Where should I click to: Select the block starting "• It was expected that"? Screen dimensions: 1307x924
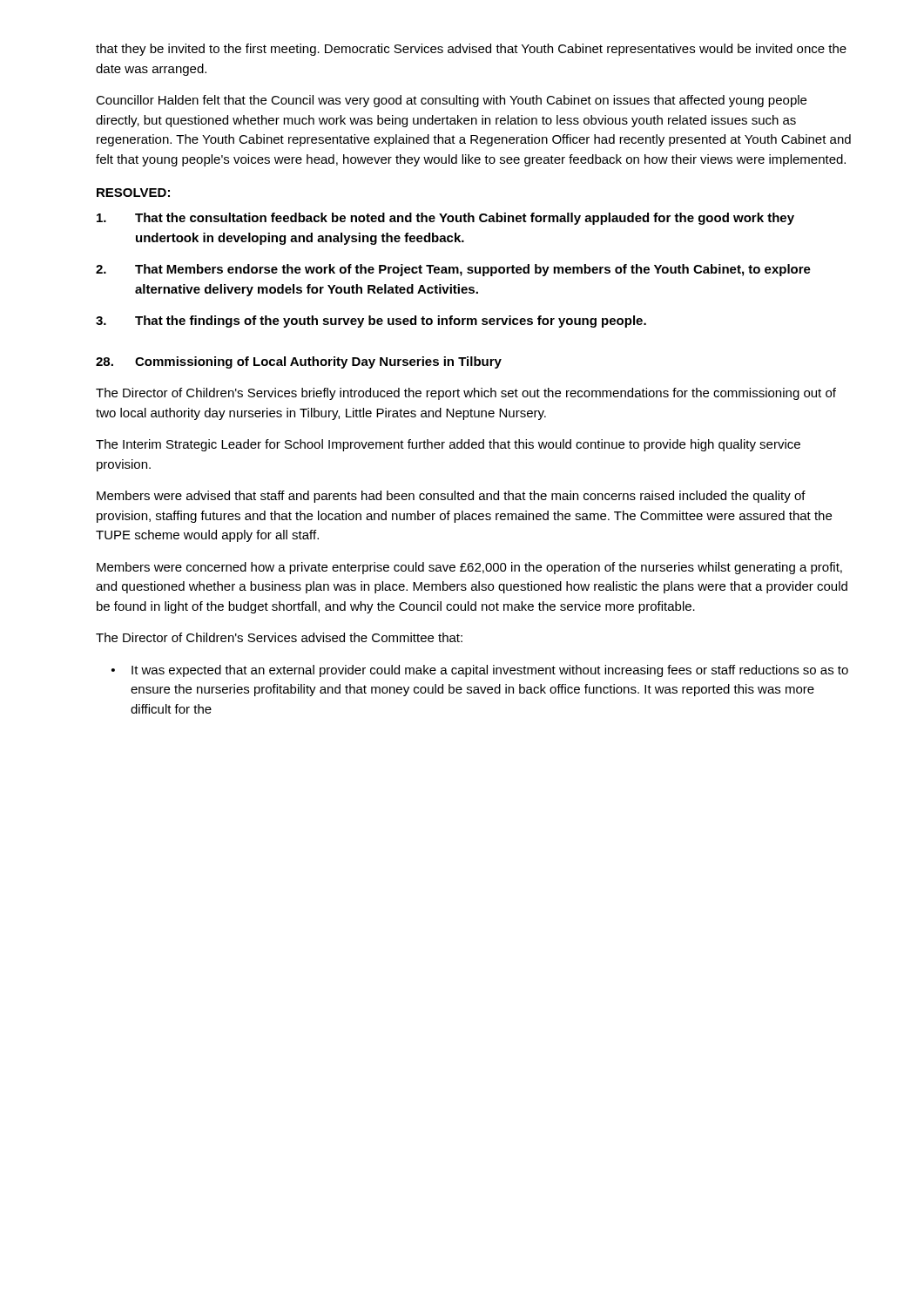475,689
